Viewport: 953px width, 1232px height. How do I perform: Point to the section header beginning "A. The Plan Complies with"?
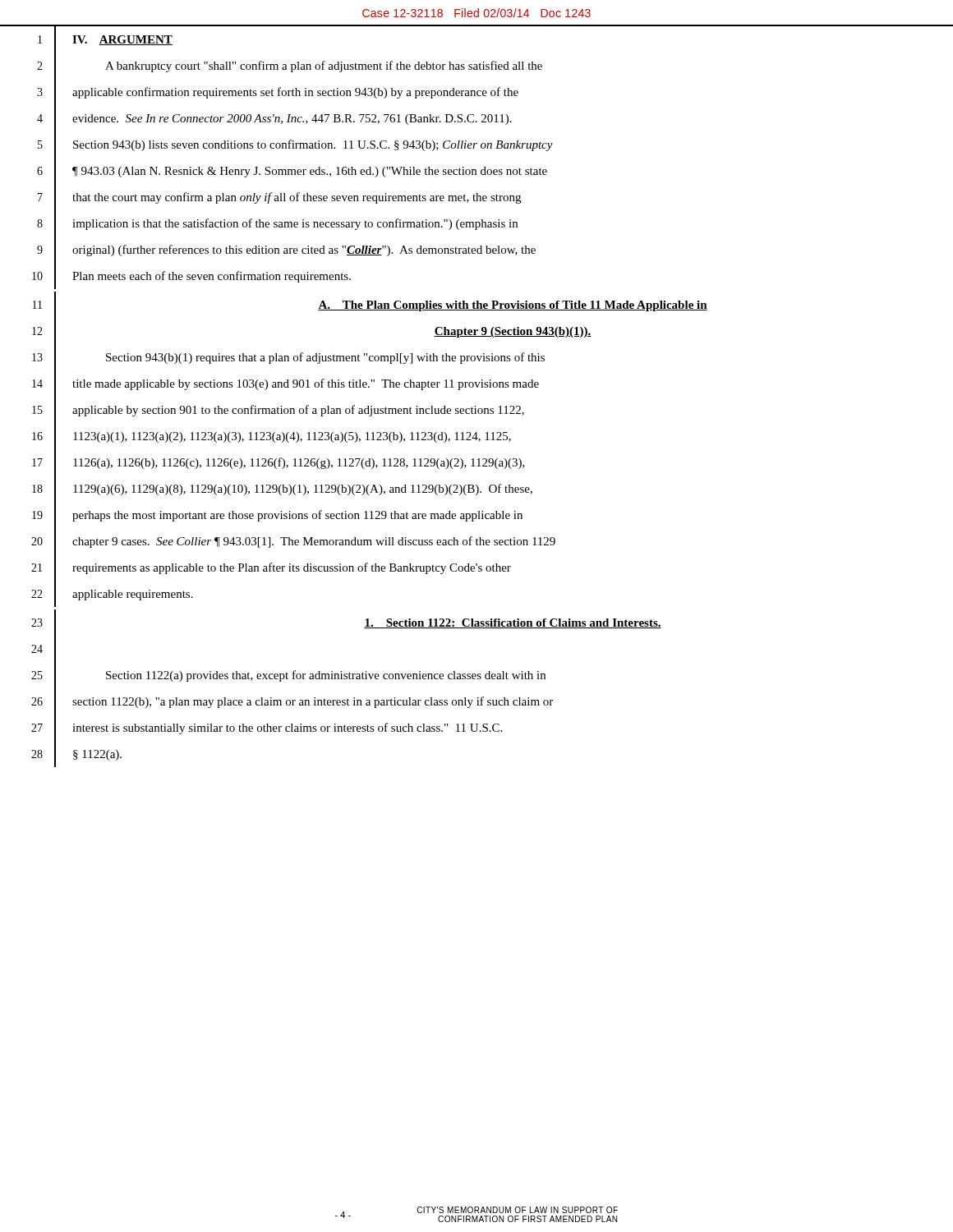pos(513,305)
